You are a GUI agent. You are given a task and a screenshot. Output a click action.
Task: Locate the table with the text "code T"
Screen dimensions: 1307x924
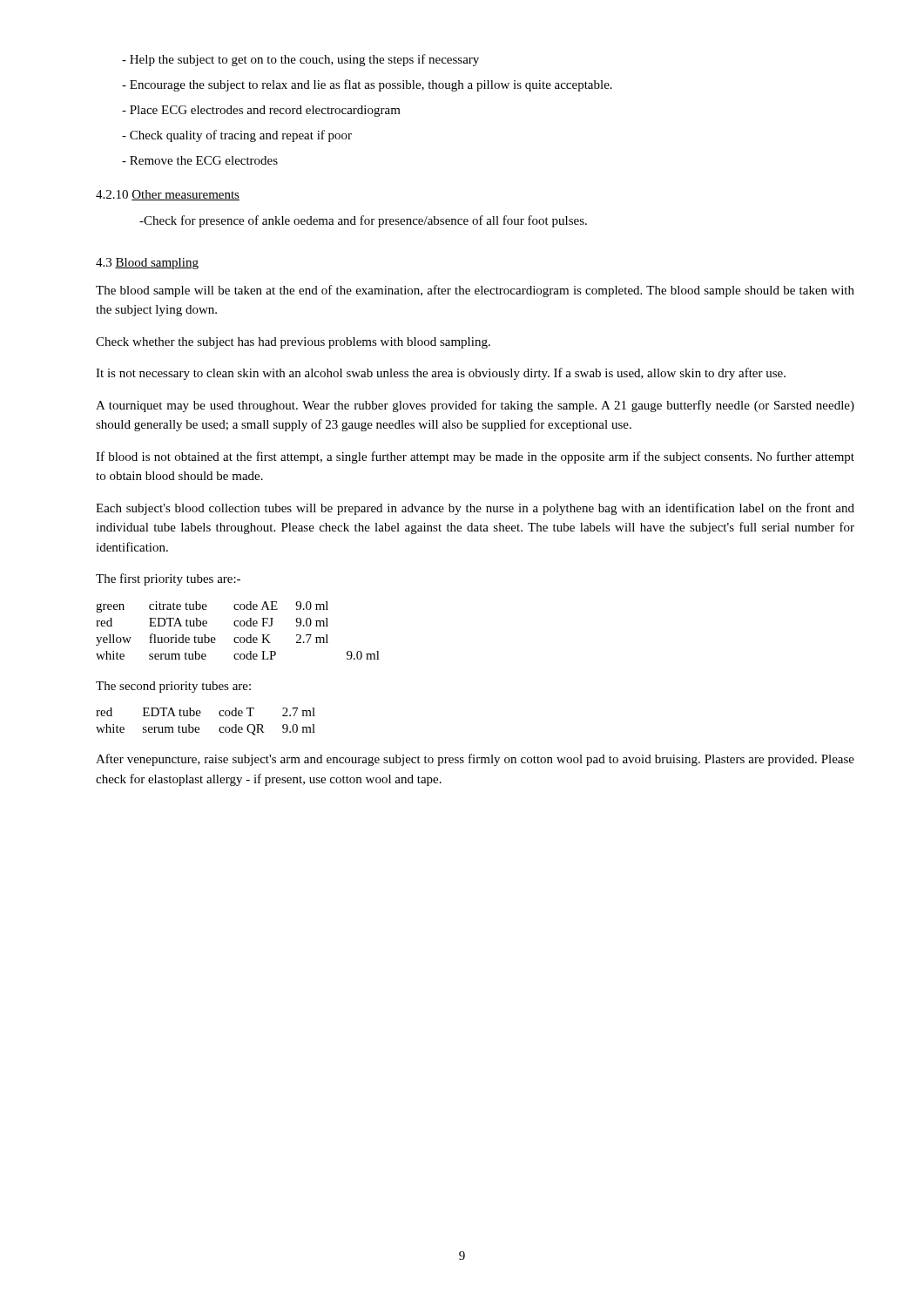coord(475,721)
